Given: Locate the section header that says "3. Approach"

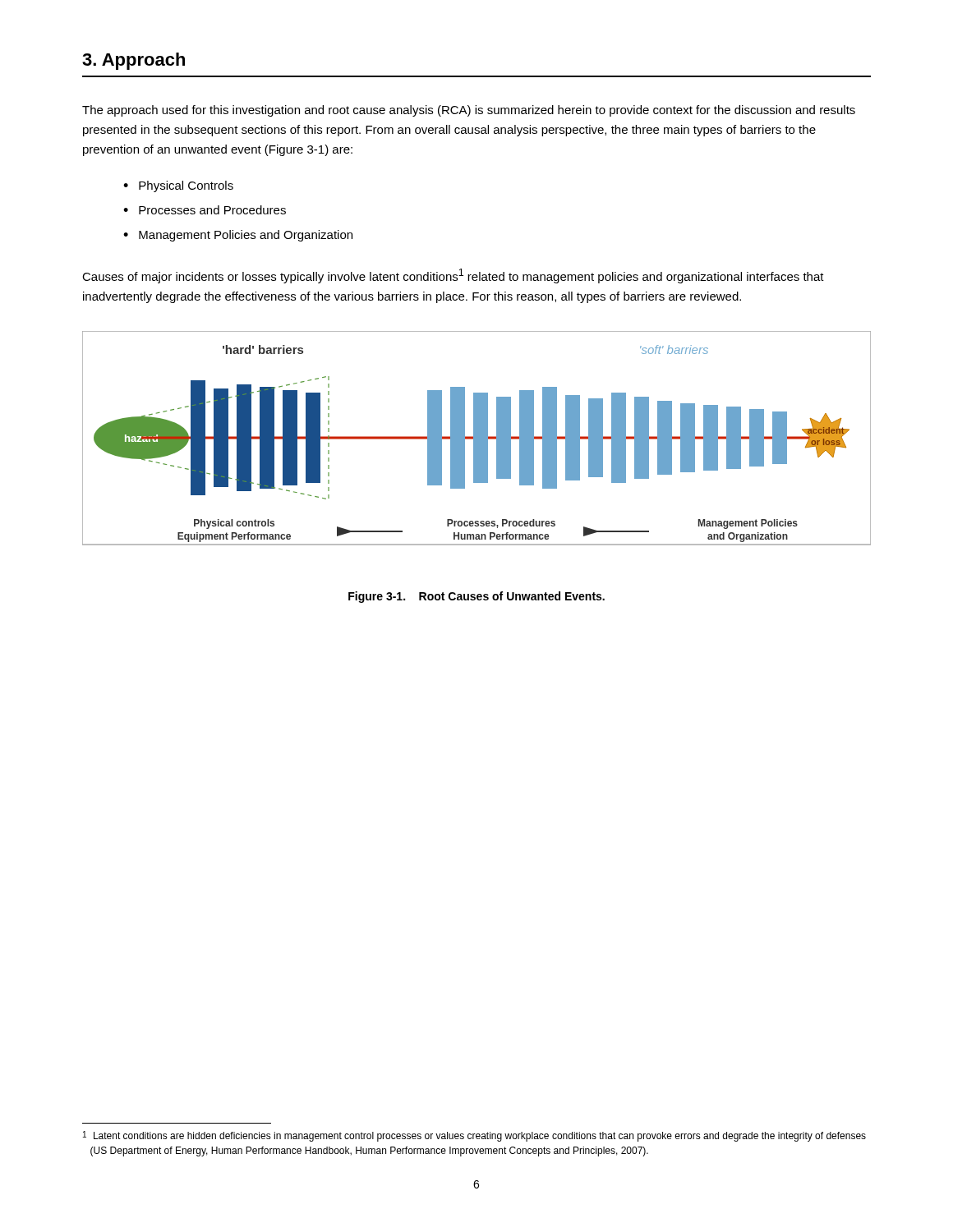Looking at the screenshot, I should coord(134,61).
